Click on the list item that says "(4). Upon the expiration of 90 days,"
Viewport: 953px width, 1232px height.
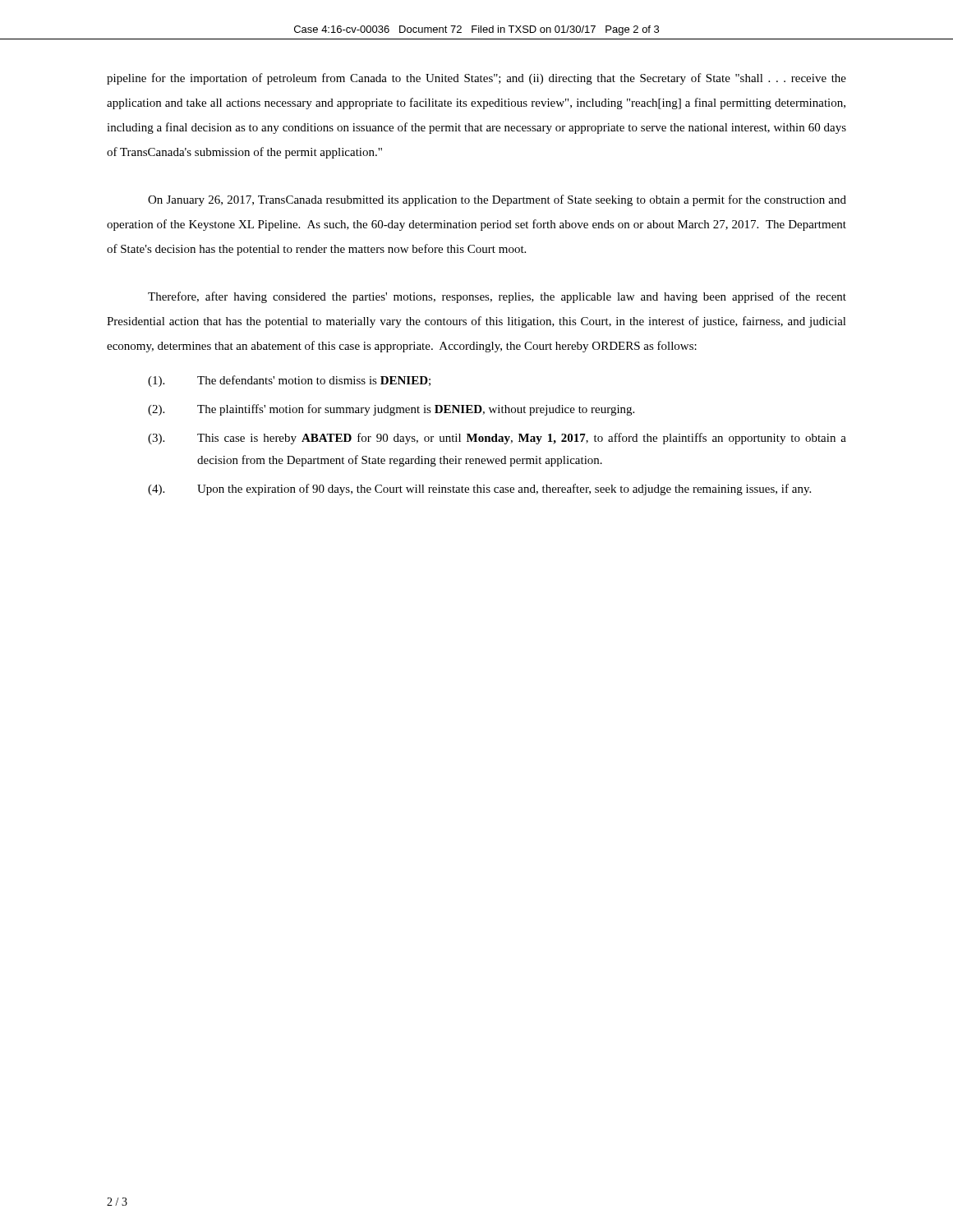pyautogui.click(x=476, y=489)
